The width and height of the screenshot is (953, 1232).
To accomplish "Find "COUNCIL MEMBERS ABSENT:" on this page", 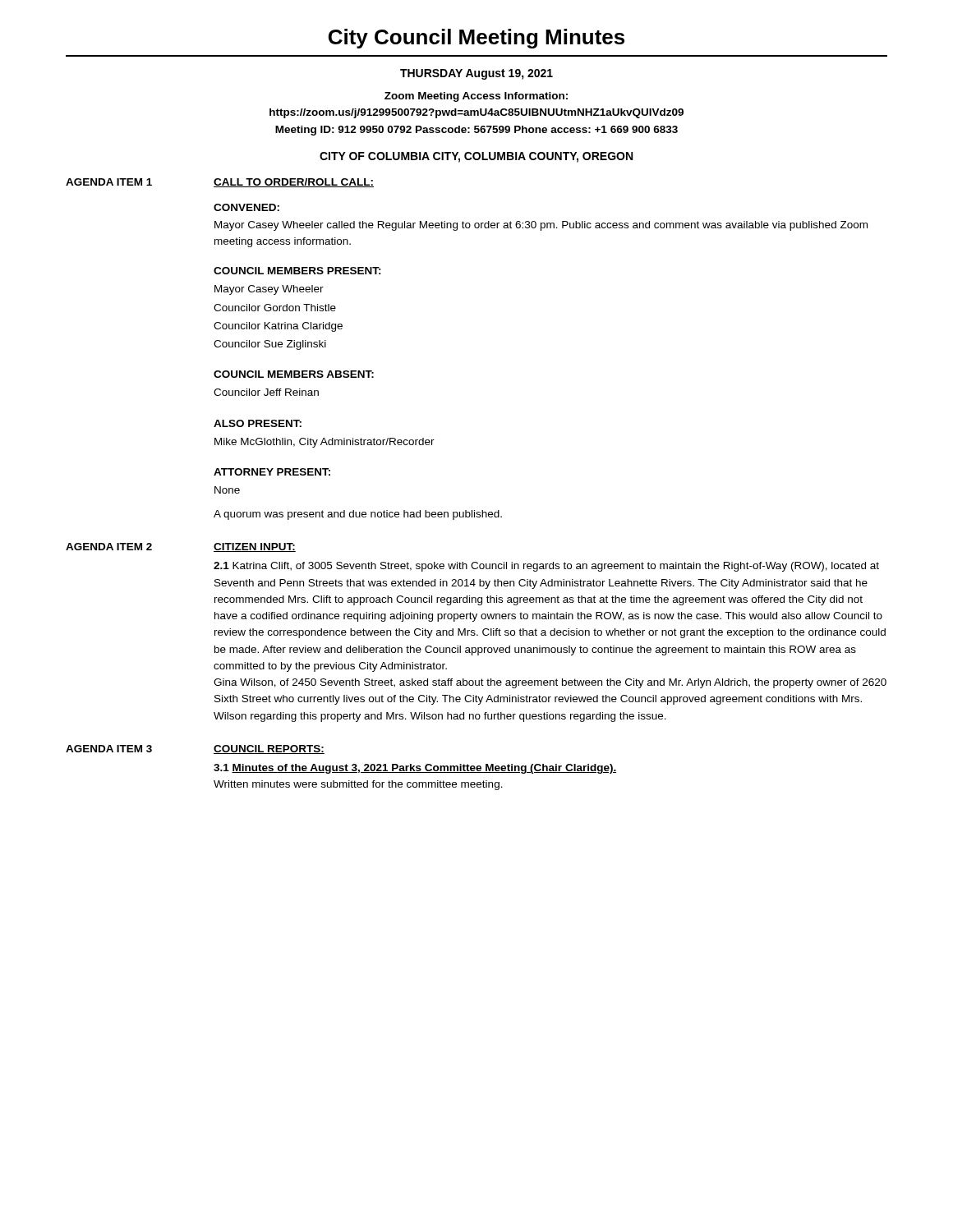I will [x=294, y=374].
